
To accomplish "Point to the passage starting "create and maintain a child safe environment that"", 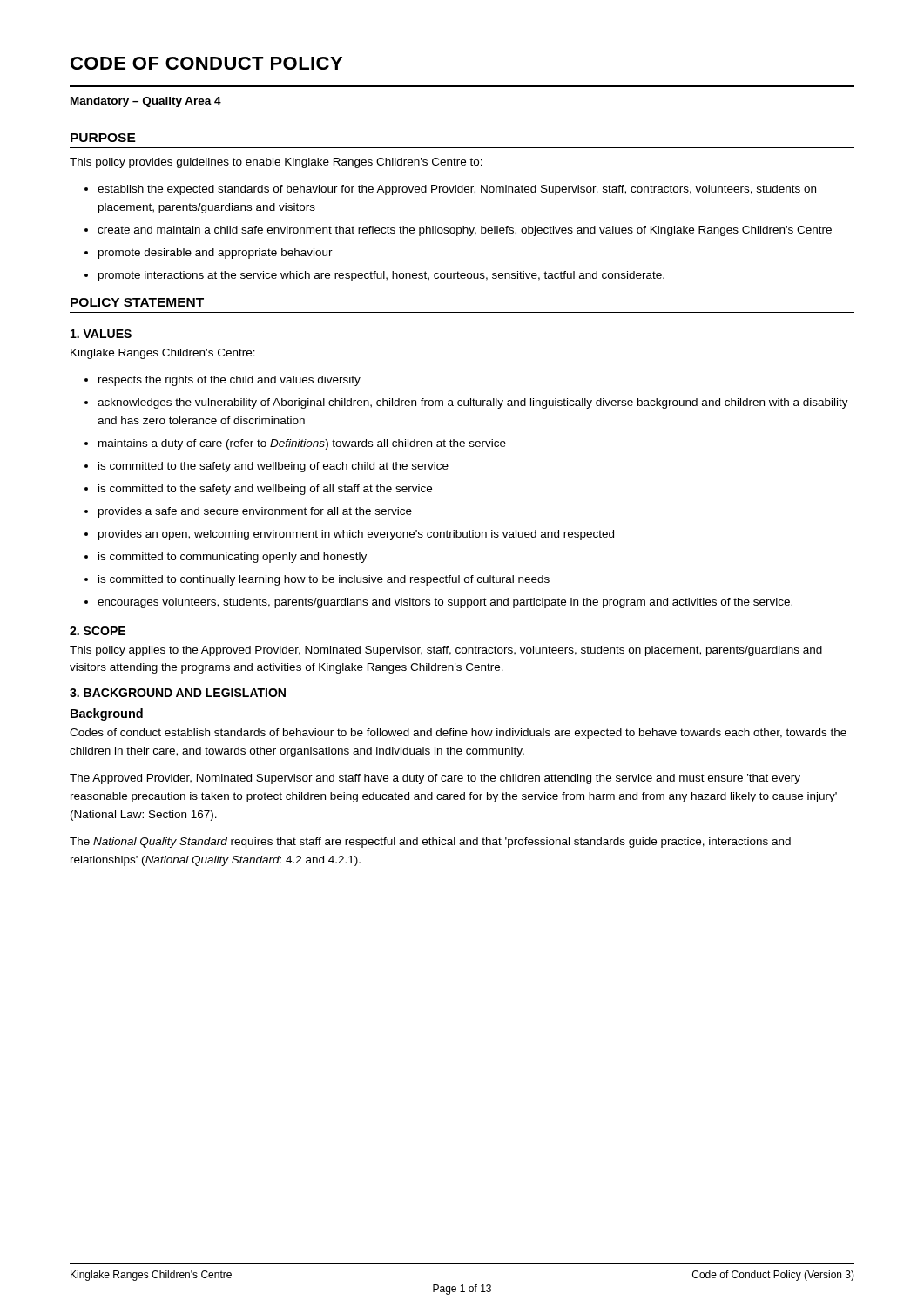I will click(462, 230).
